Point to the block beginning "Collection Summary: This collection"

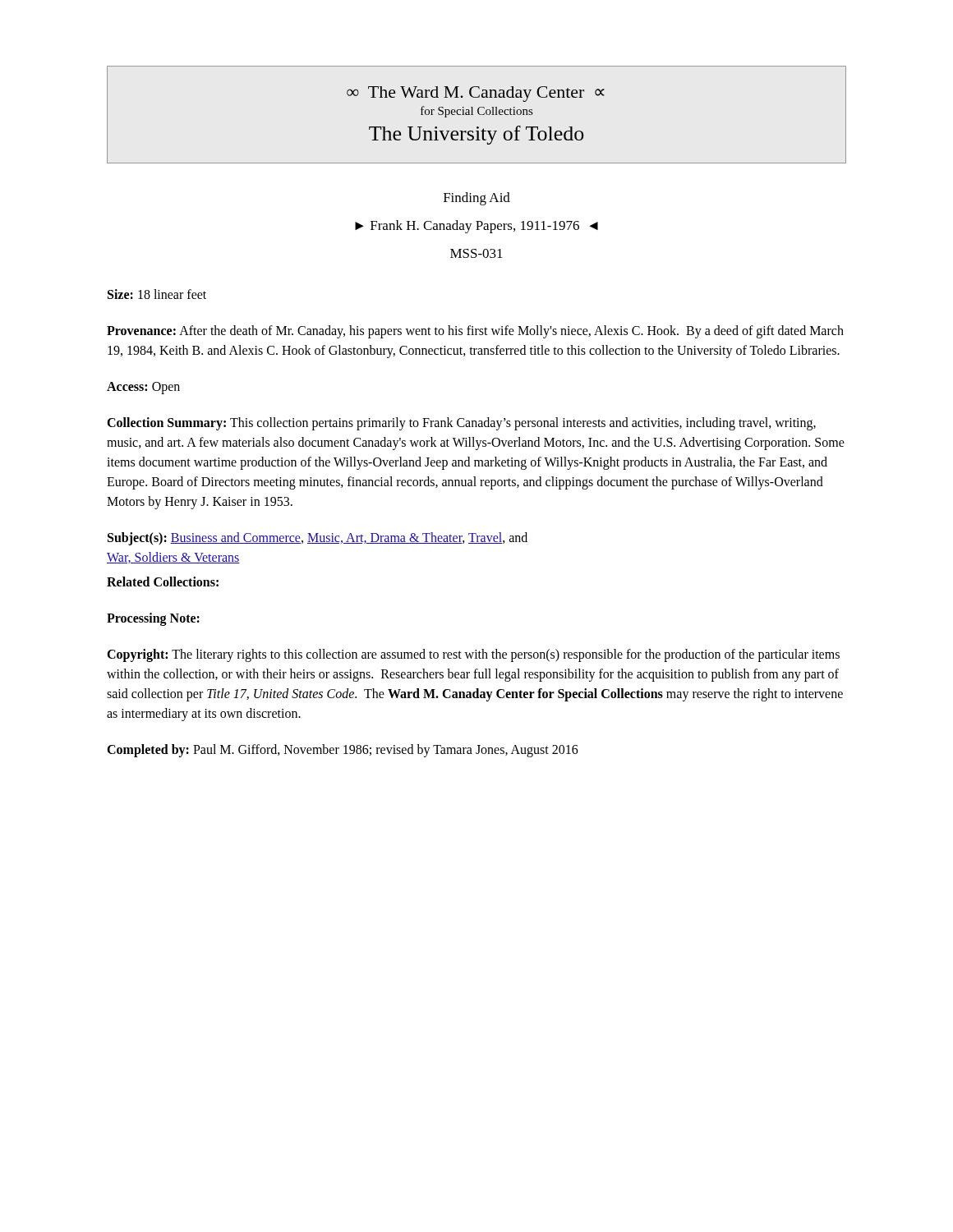tap(476, 462)
